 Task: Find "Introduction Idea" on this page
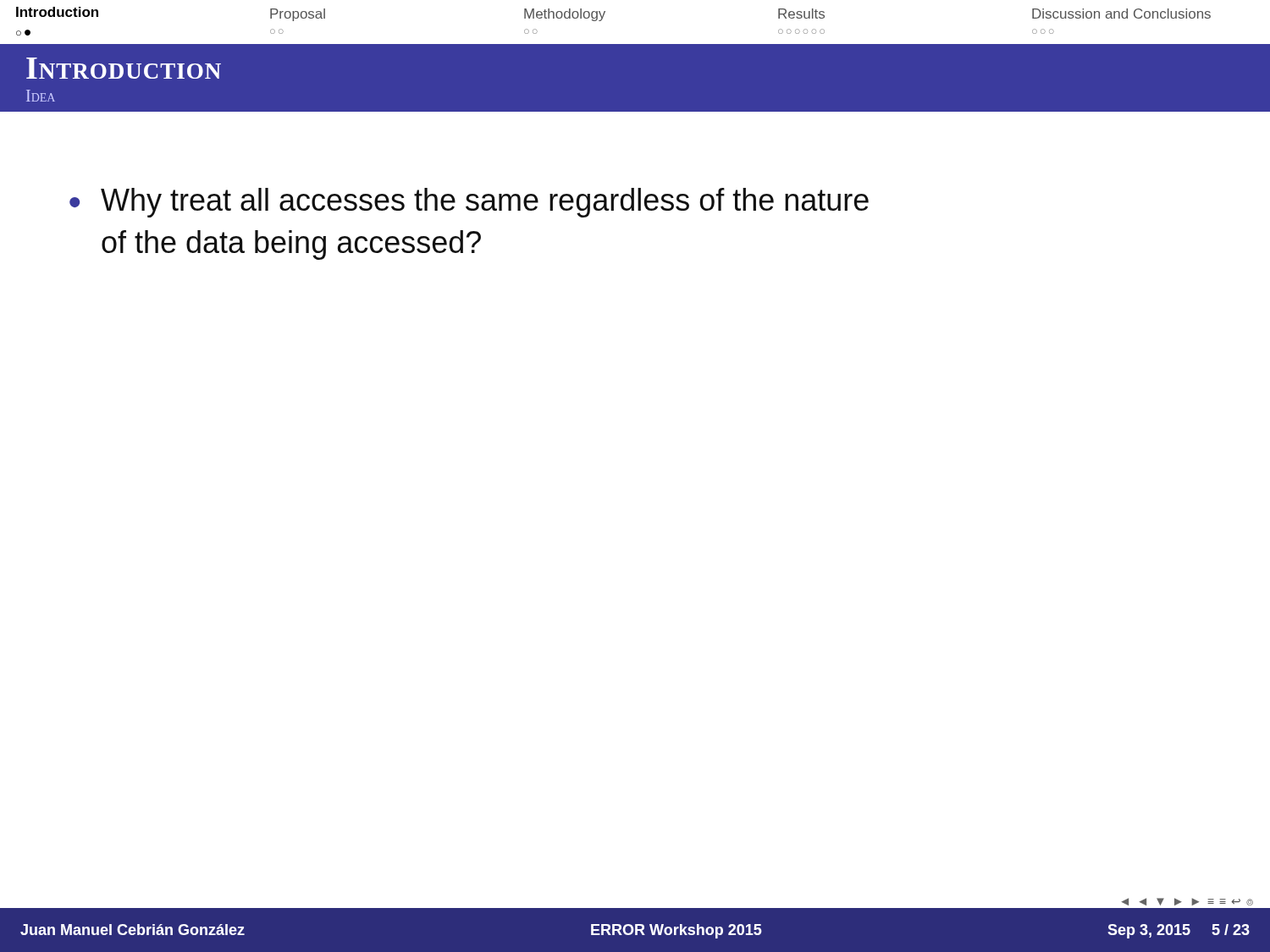(124, 68)
